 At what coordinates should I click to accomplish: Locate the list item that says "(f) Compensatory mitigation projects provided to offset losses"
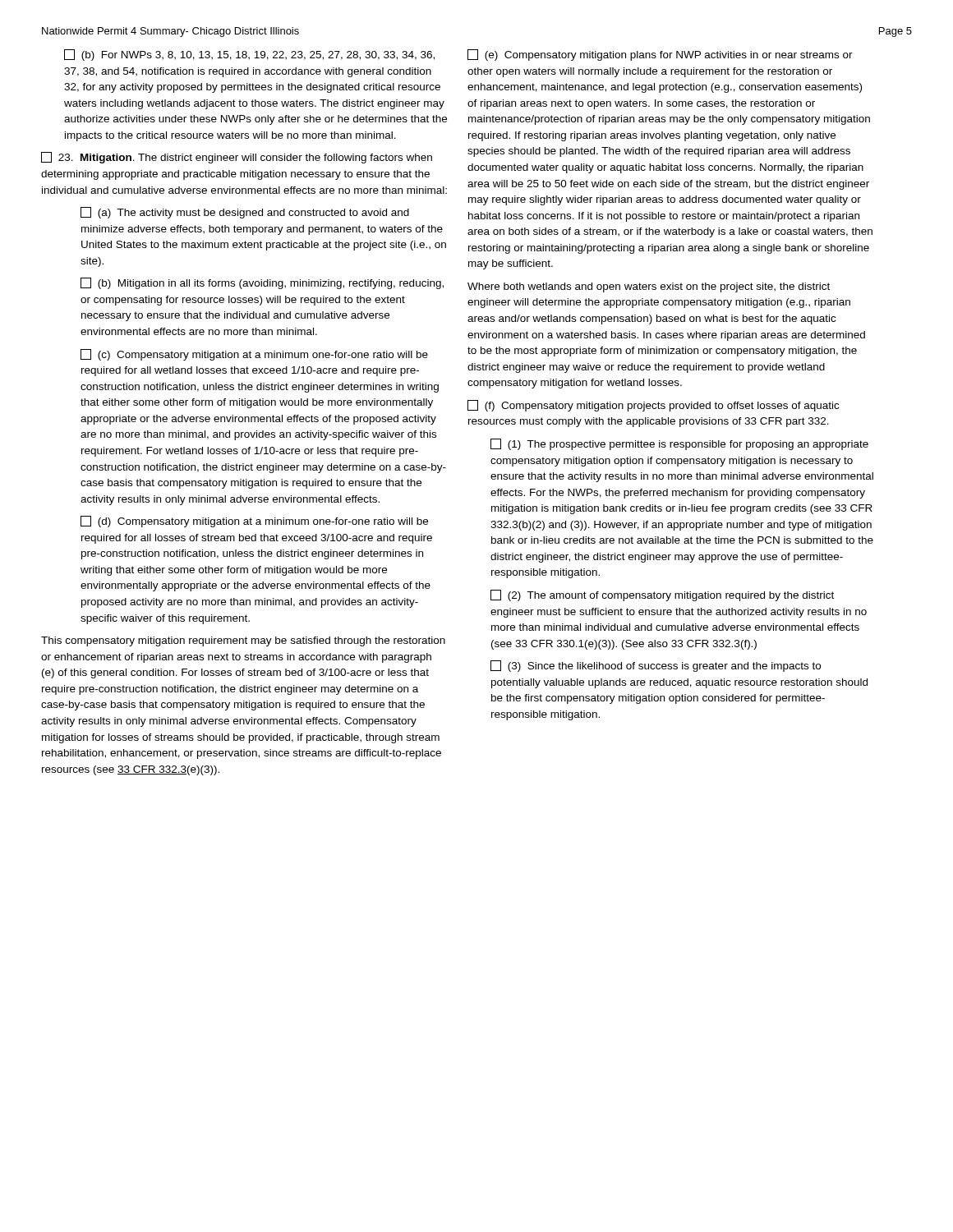pos(653,413)
